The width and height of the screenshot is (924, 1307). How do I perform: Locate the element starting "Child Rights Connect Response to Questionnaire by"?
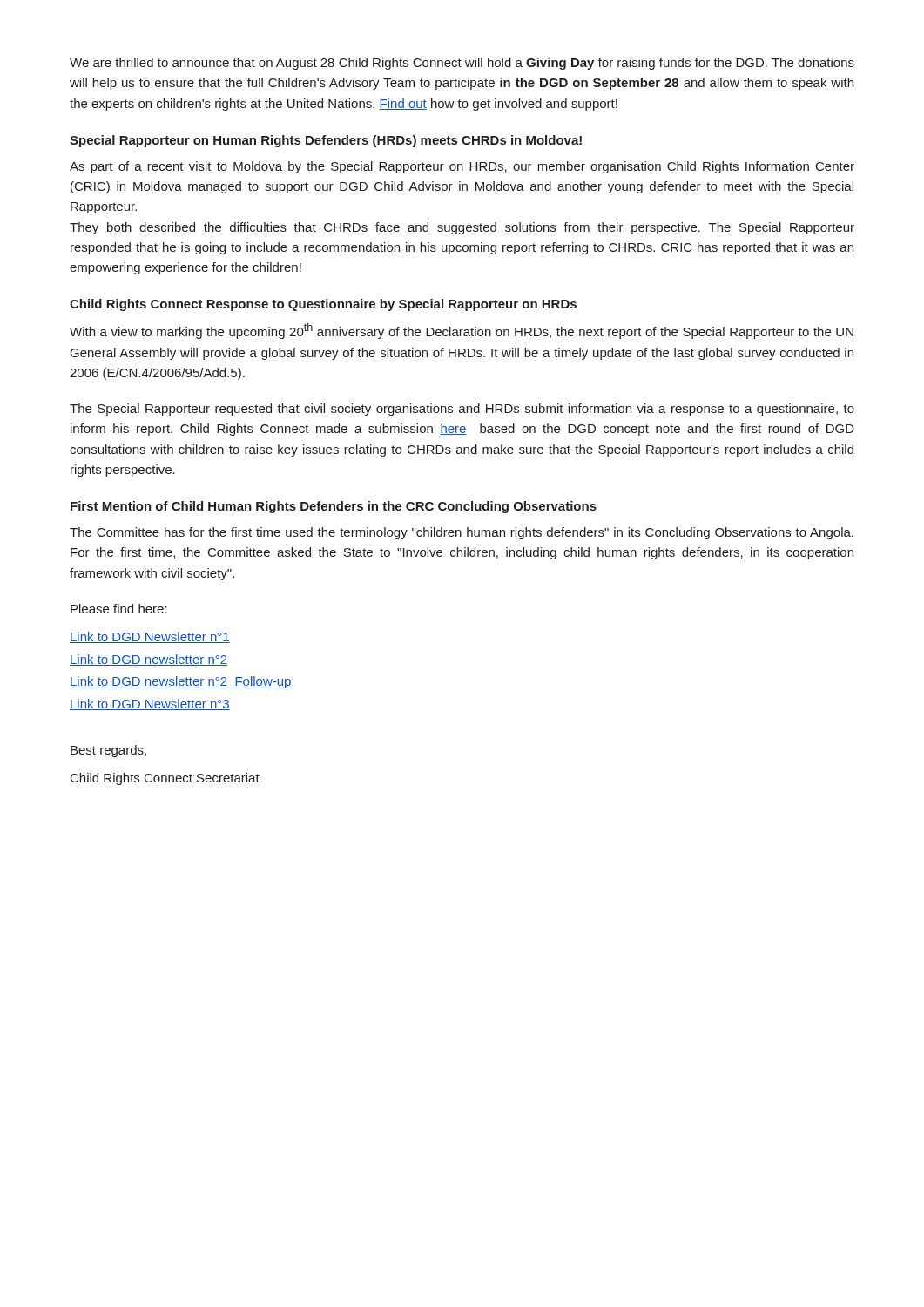click(x=323, y=304)
